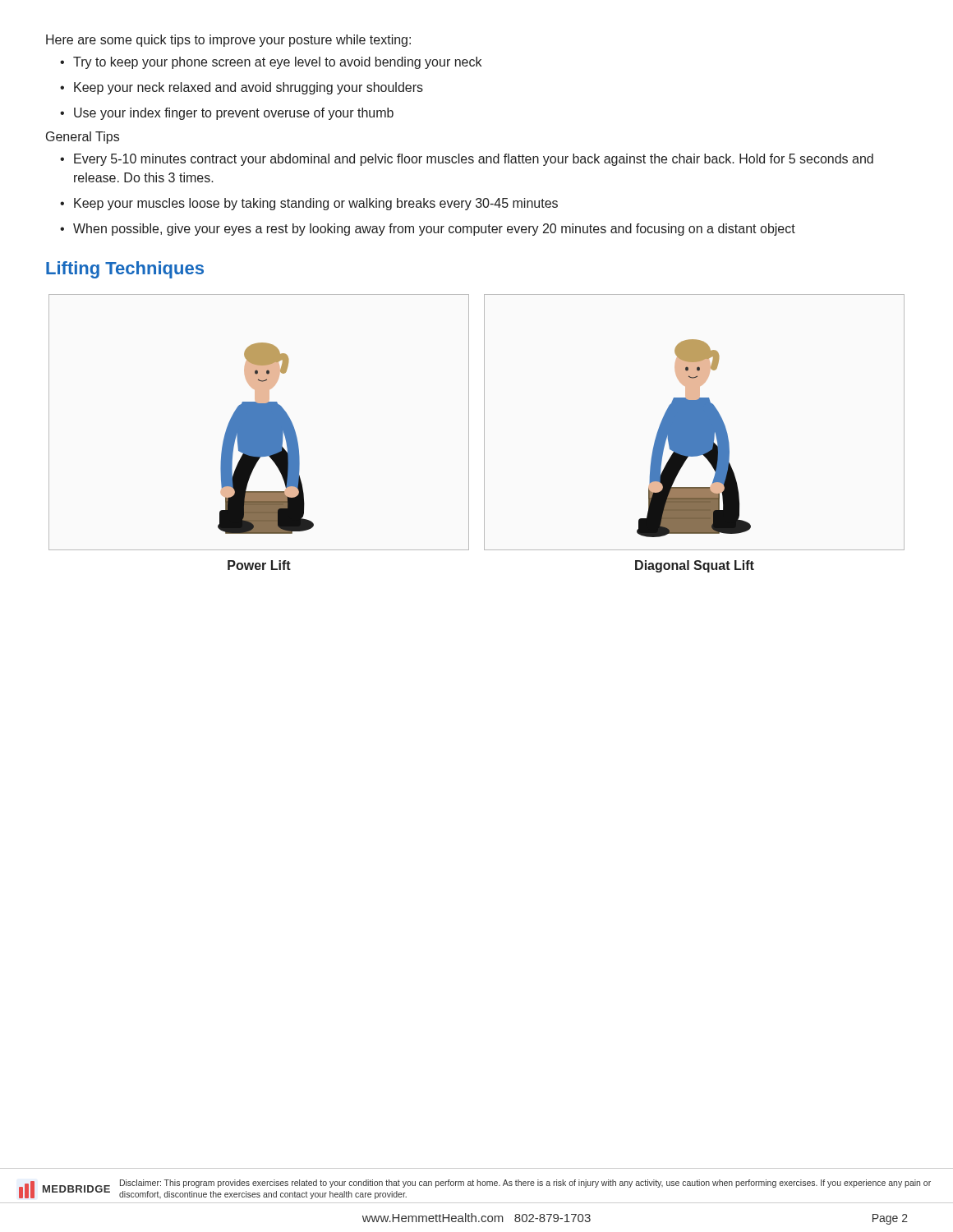This screenshot has width=953, height=1232.
Task: Locate the list item with the text "Use your index finger to"
Action: point(233,113)
